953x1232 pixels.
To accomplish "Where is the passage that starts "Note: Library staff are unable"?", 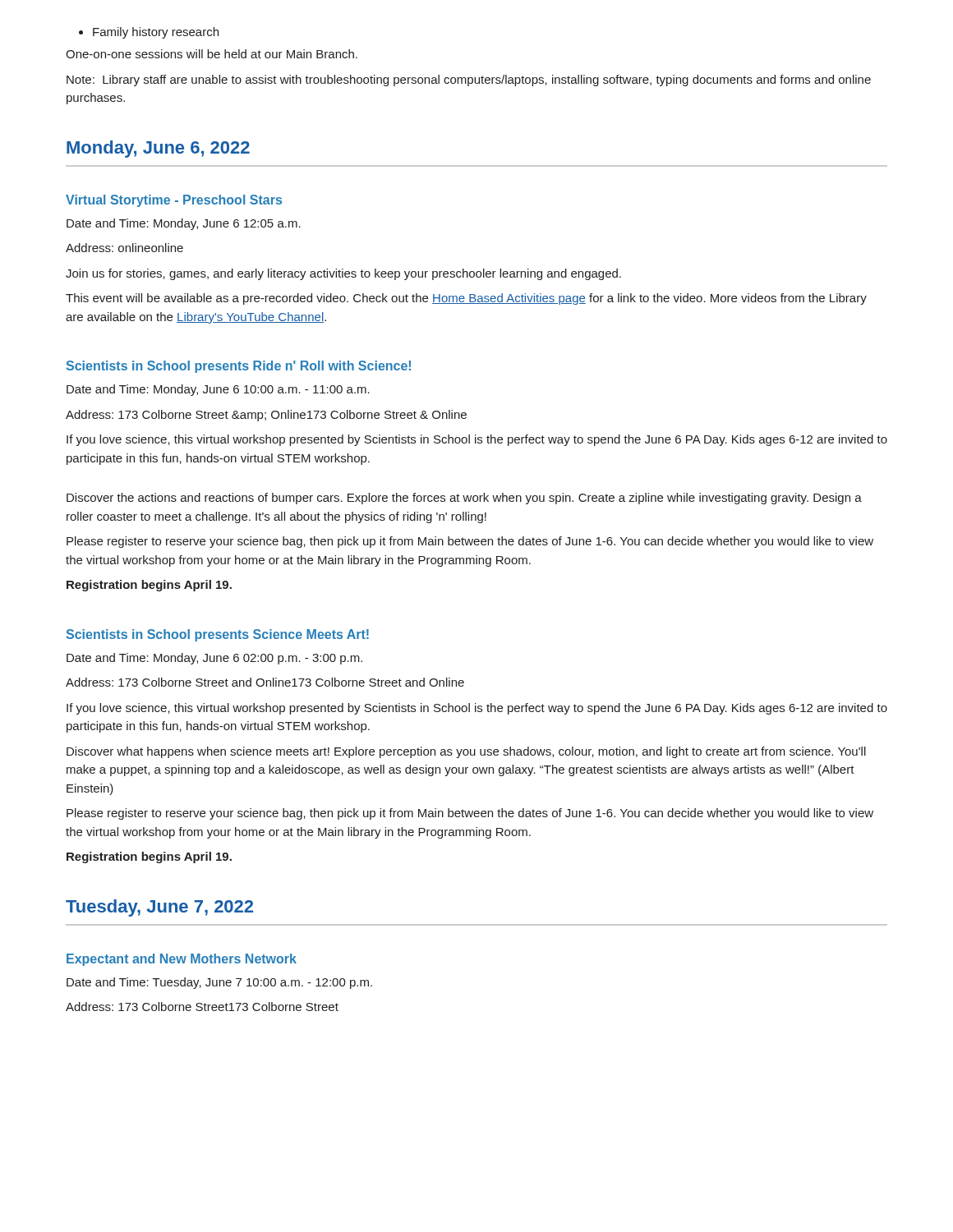I will (x=468, y=88).
